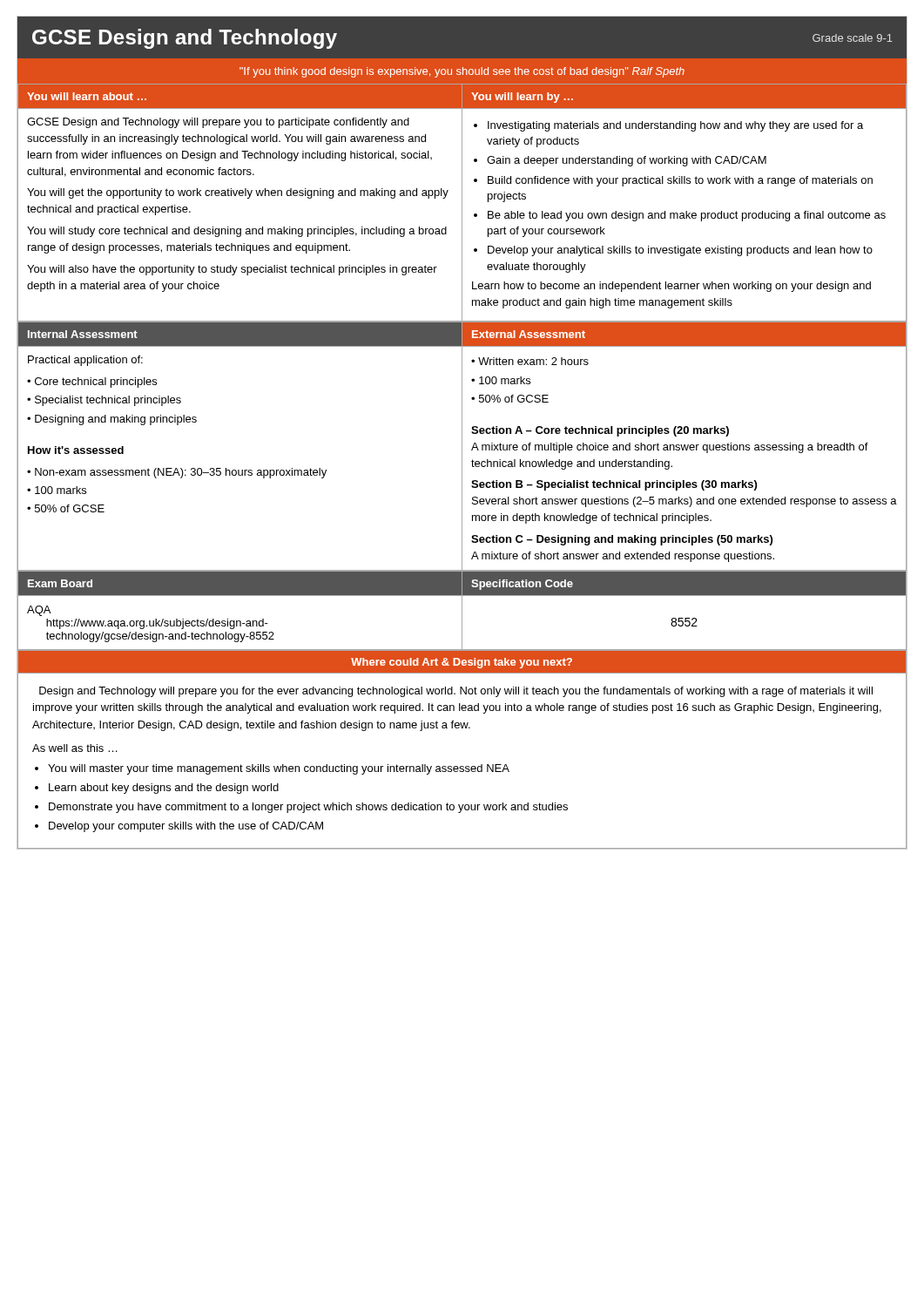This screenshot has width=924, height=1307.
Task: Find the list item that reads "Learn about key designs"
Action: 163,787
